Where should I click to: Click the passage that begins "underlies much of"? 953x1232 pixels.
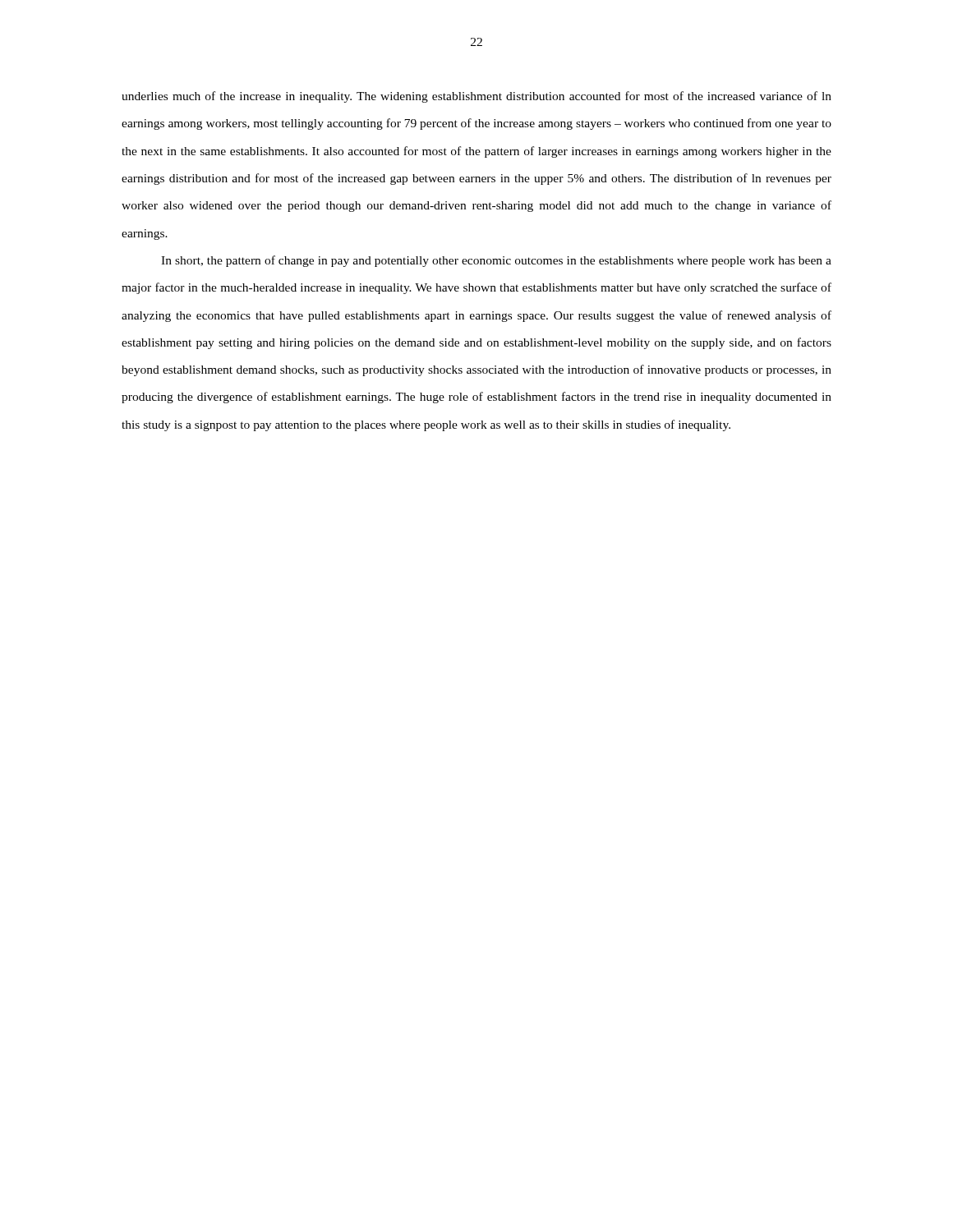[x=476, y=164]
